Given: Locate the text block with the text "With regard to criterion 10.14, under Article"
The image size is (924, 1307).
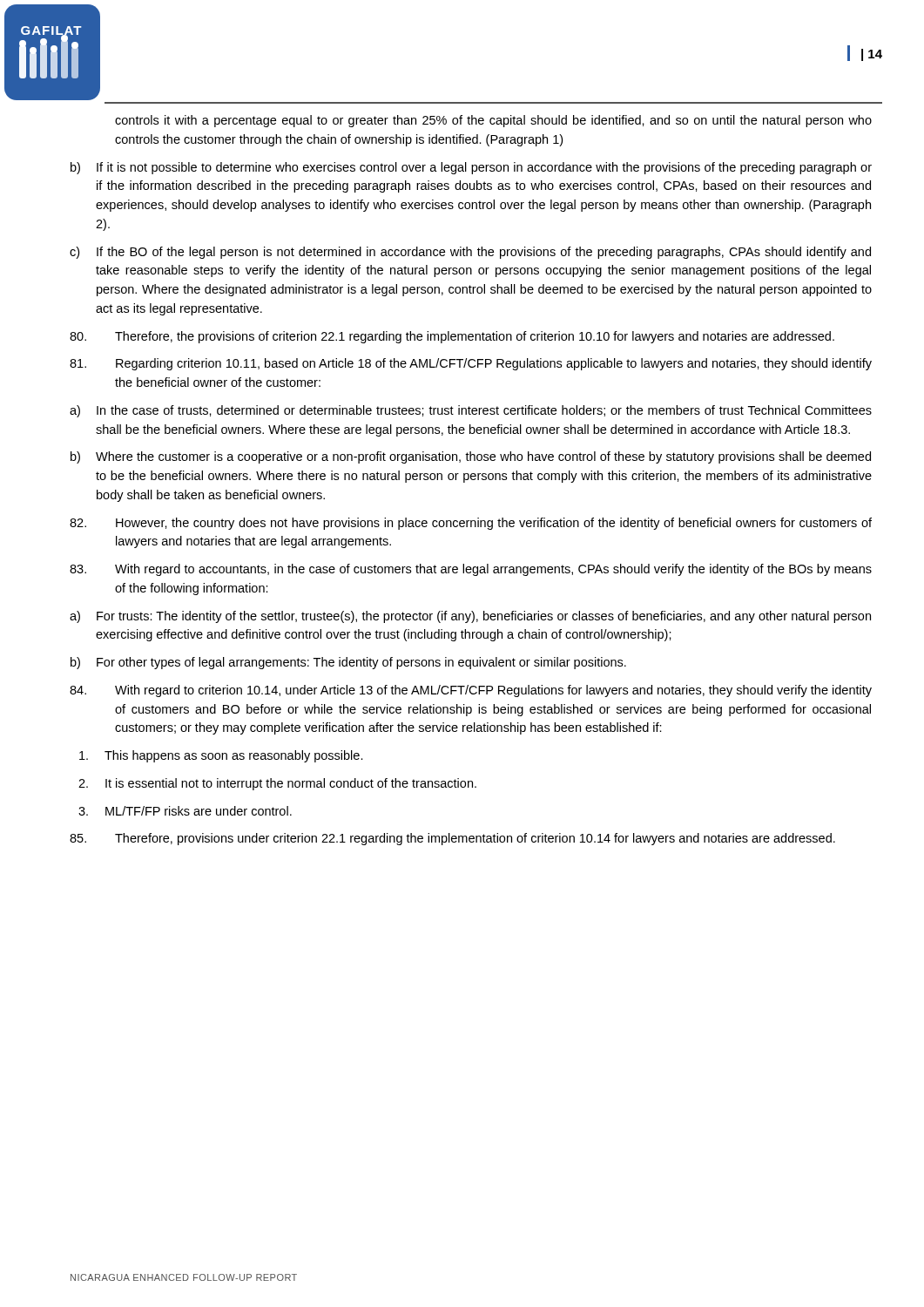Looking at the screenshot, I should [x=471, y=710].
